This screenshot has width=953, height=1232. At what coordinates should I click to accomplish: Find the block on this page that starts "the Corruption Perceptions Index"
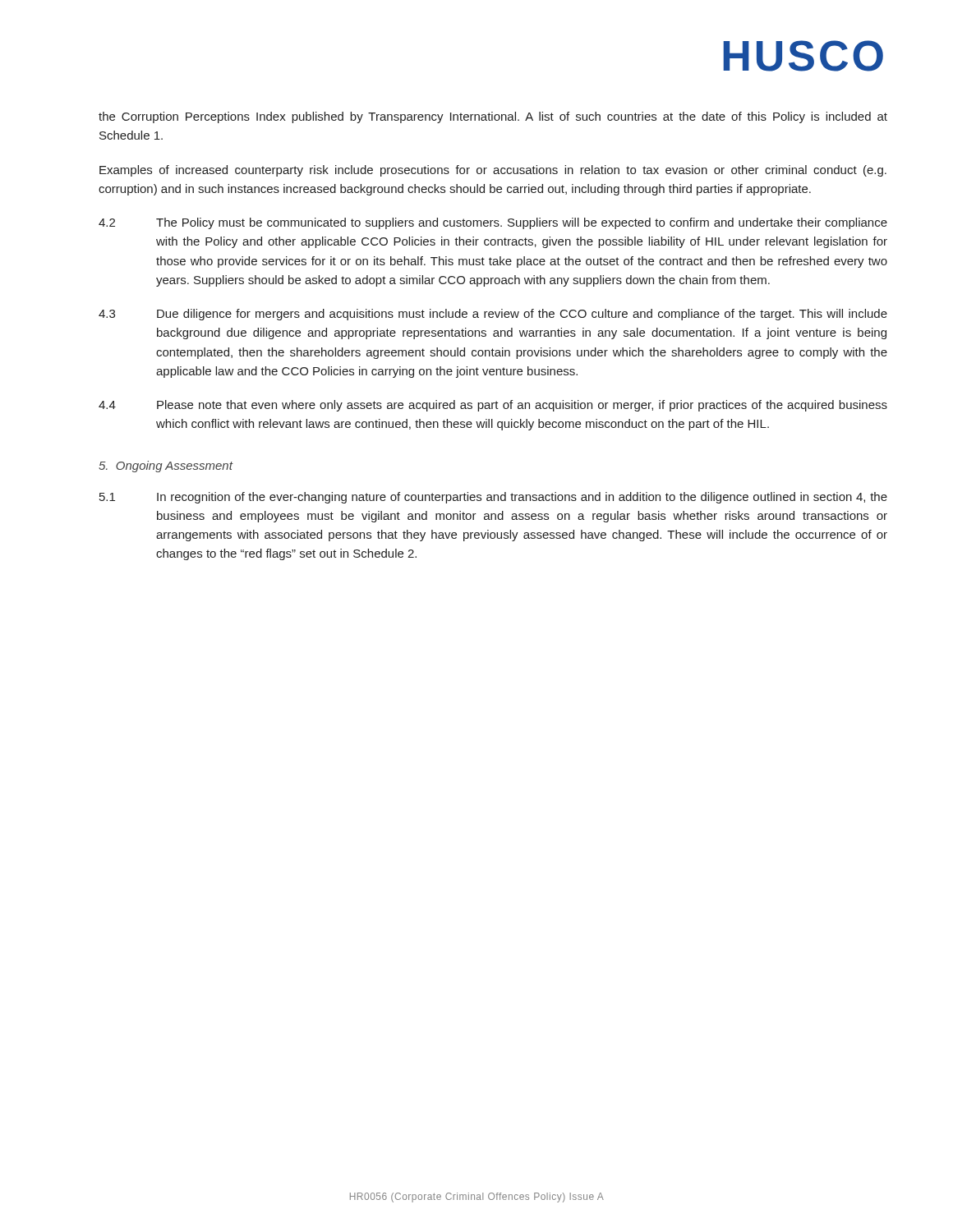(x=493, y=126)
